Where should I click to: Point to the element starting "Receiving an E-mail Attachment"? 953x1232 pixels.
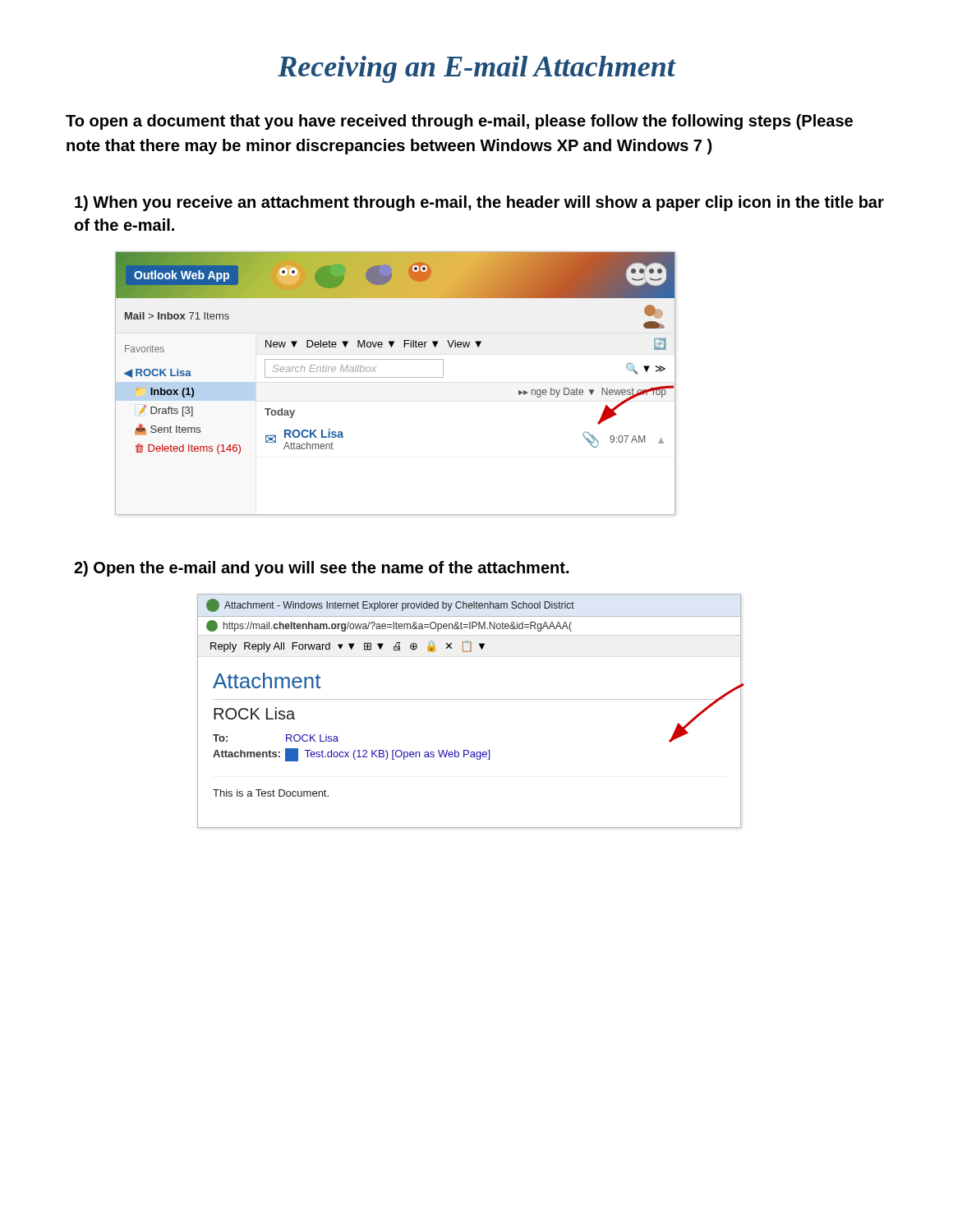476,67
